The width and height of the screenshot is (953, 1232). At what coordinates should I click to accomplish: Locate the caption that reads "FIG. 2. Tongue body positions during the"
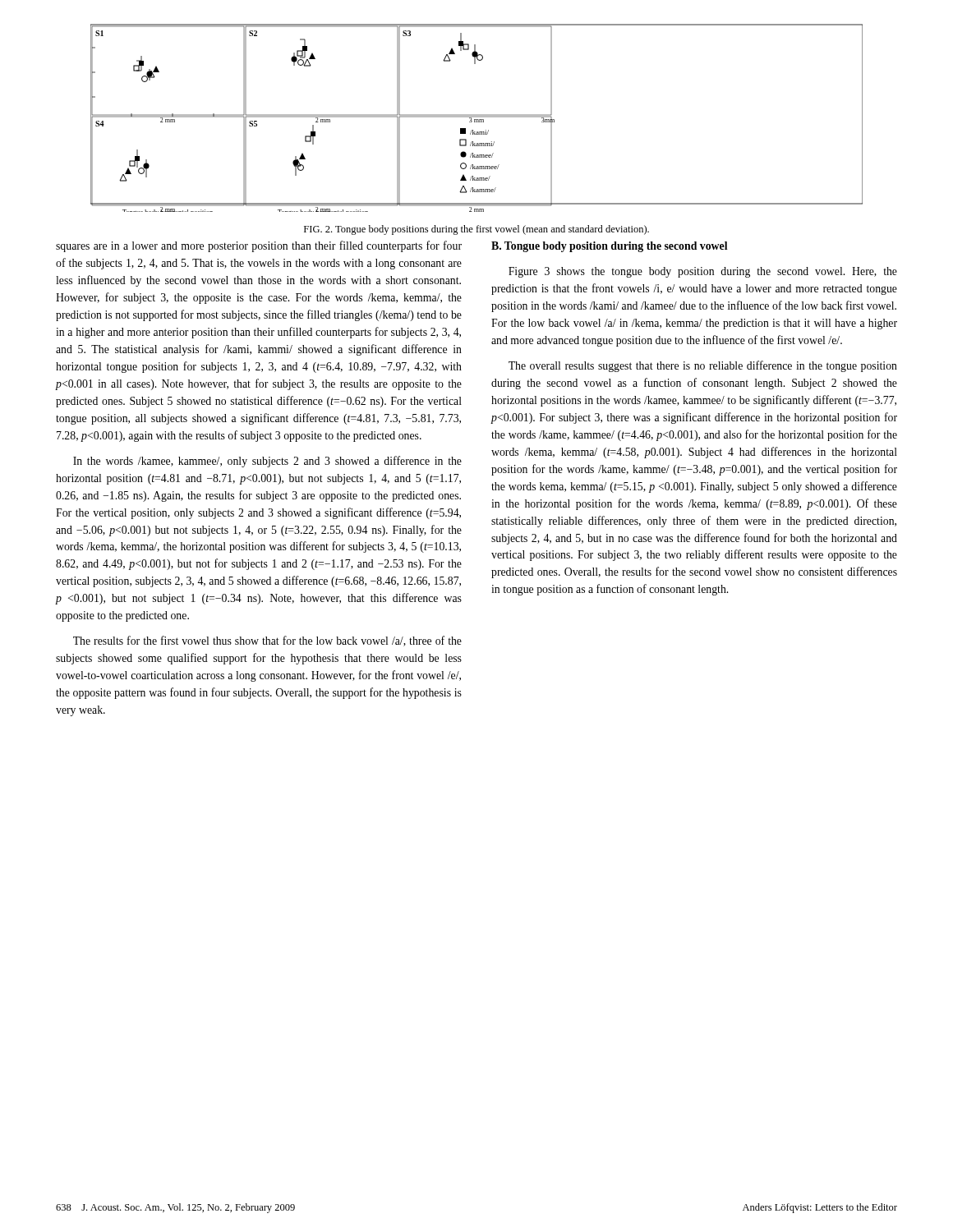pyautogui.click(x=476, y=229)
